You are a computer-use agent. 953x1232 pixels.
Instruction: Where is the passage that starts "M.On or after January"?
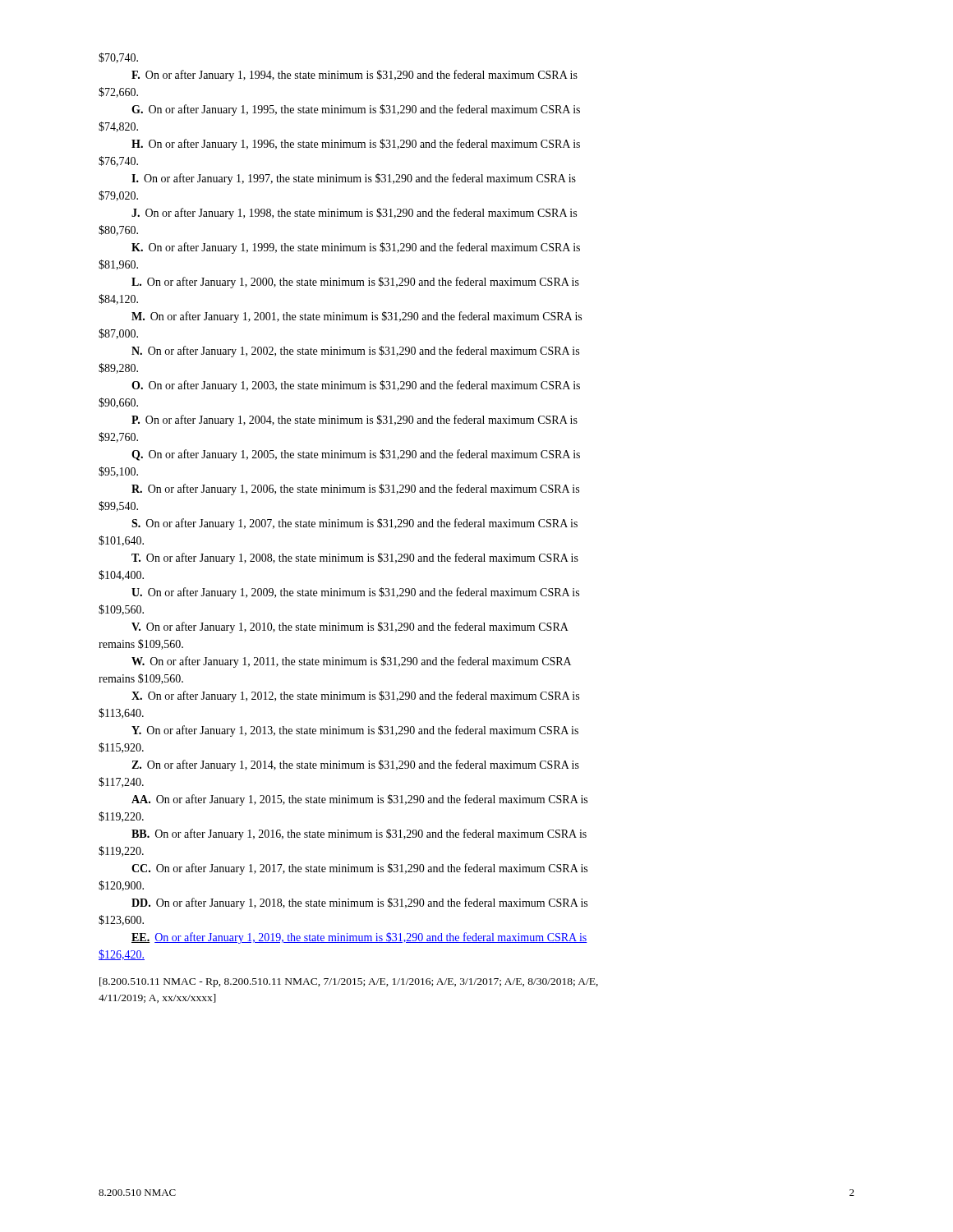pyautogui.click(x=476, y=326)
